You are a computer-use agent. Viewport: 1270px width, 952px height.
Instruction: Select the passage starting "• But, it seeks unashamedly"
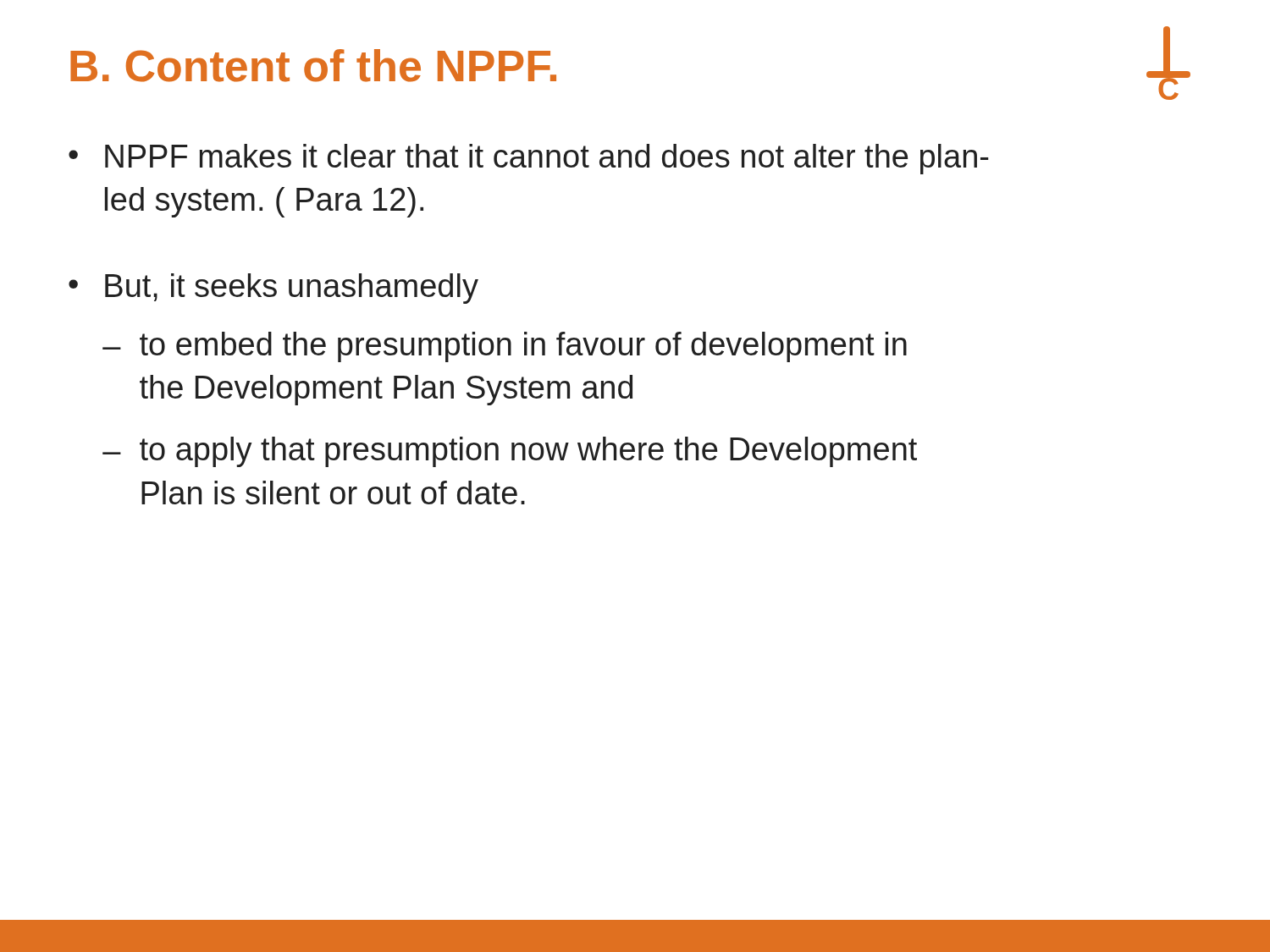[x=492, y=399]
